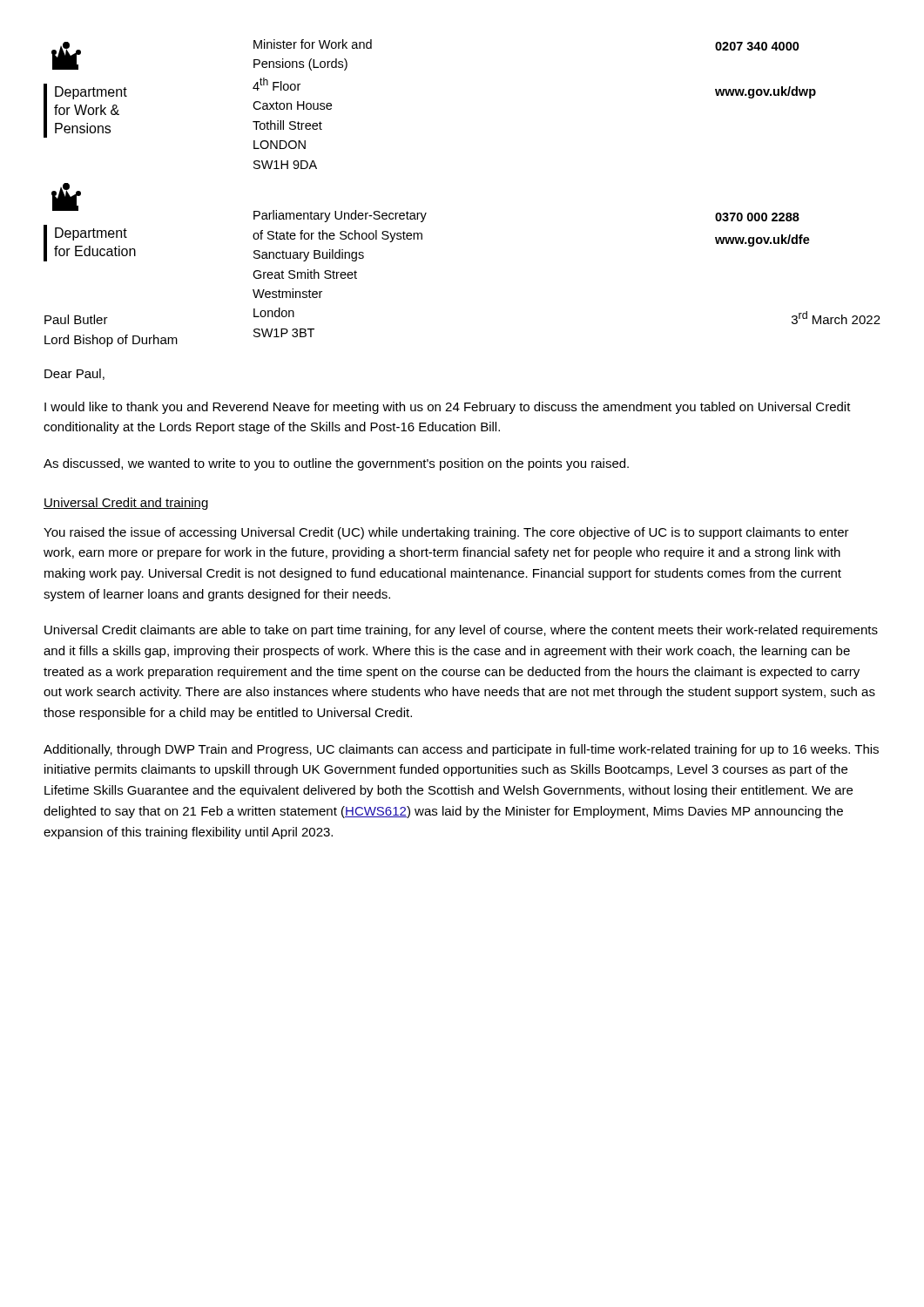Point to the block beginning "As discussed, we wanted to"
Viewport: 924px width, 1307px height.
(337, 463)
